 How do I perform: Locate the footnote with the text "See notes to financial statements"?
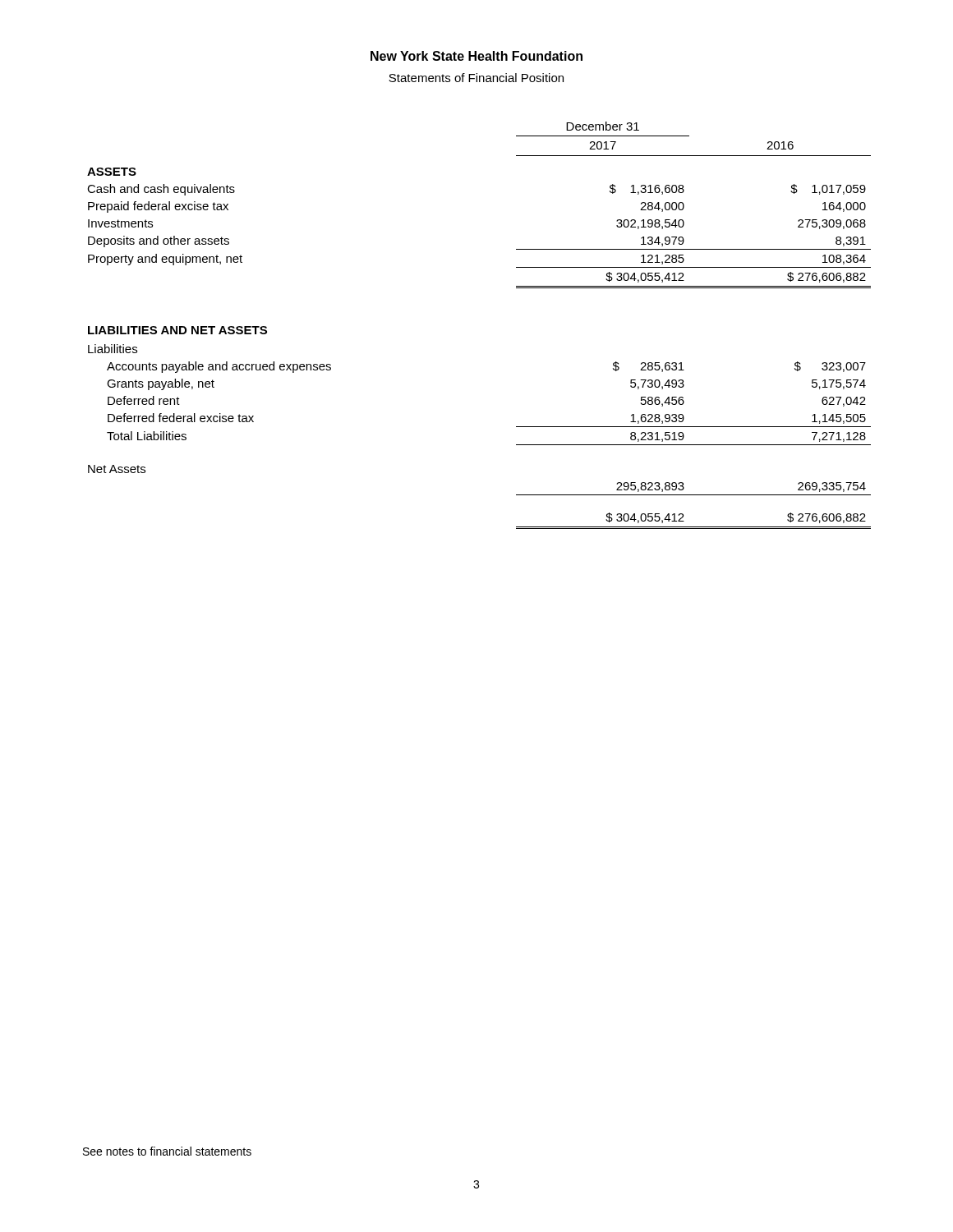[x=167, y=1151]
